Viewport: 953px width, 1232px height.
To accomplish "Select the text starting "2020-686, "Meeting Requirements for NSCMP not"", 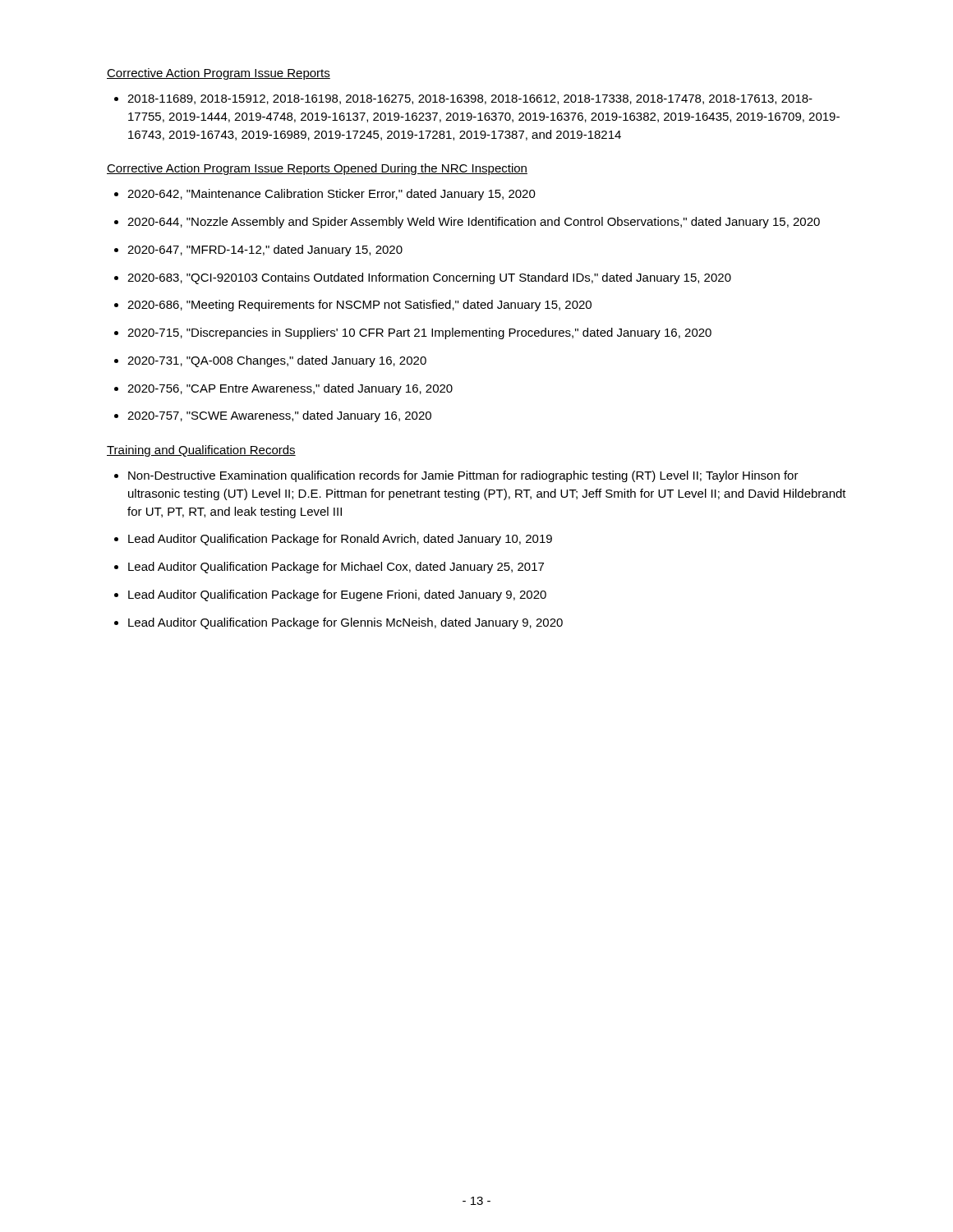I will [360, 304].
